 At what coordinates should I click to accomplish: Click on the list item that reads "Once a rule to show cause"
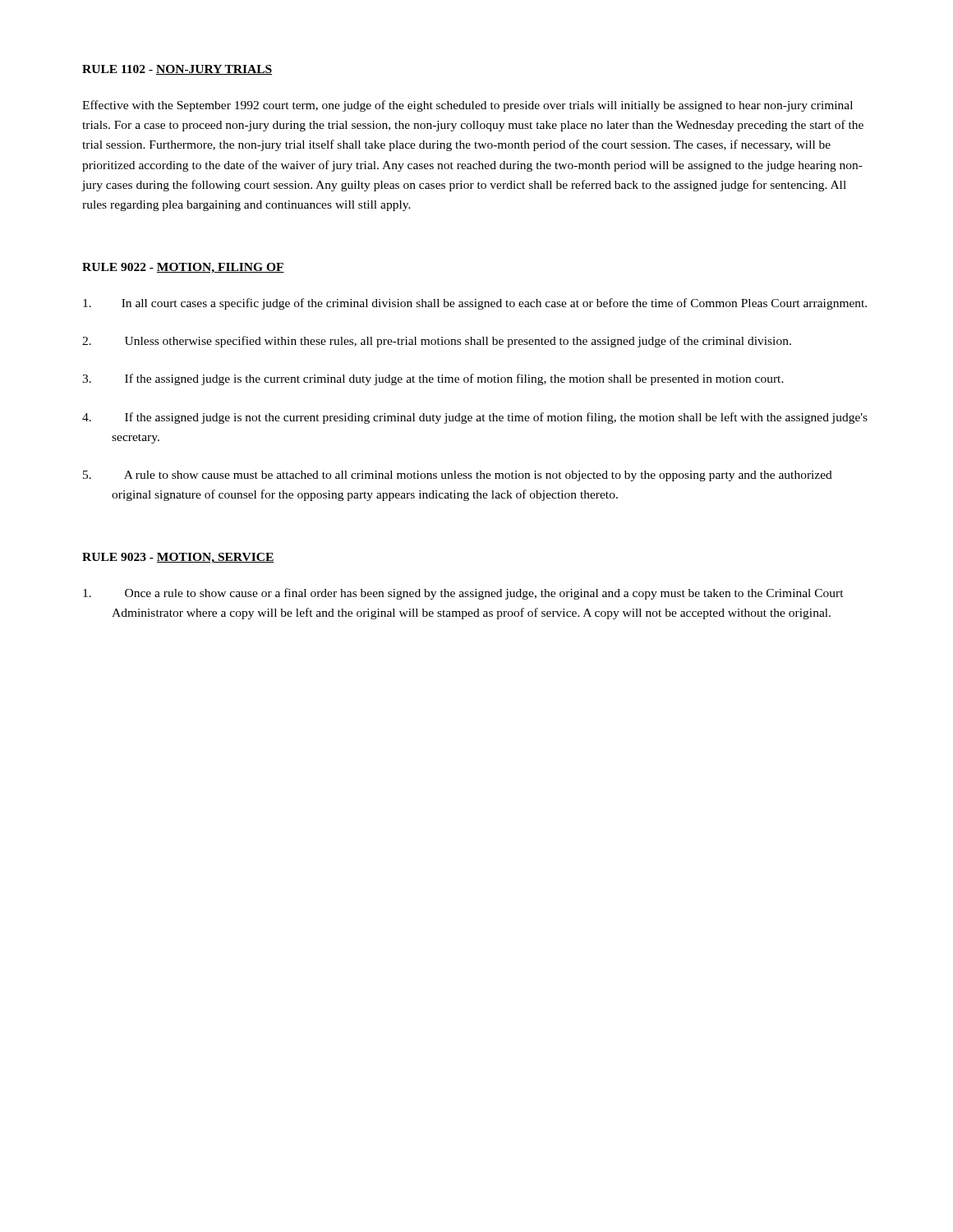click(x=476, y=603)
